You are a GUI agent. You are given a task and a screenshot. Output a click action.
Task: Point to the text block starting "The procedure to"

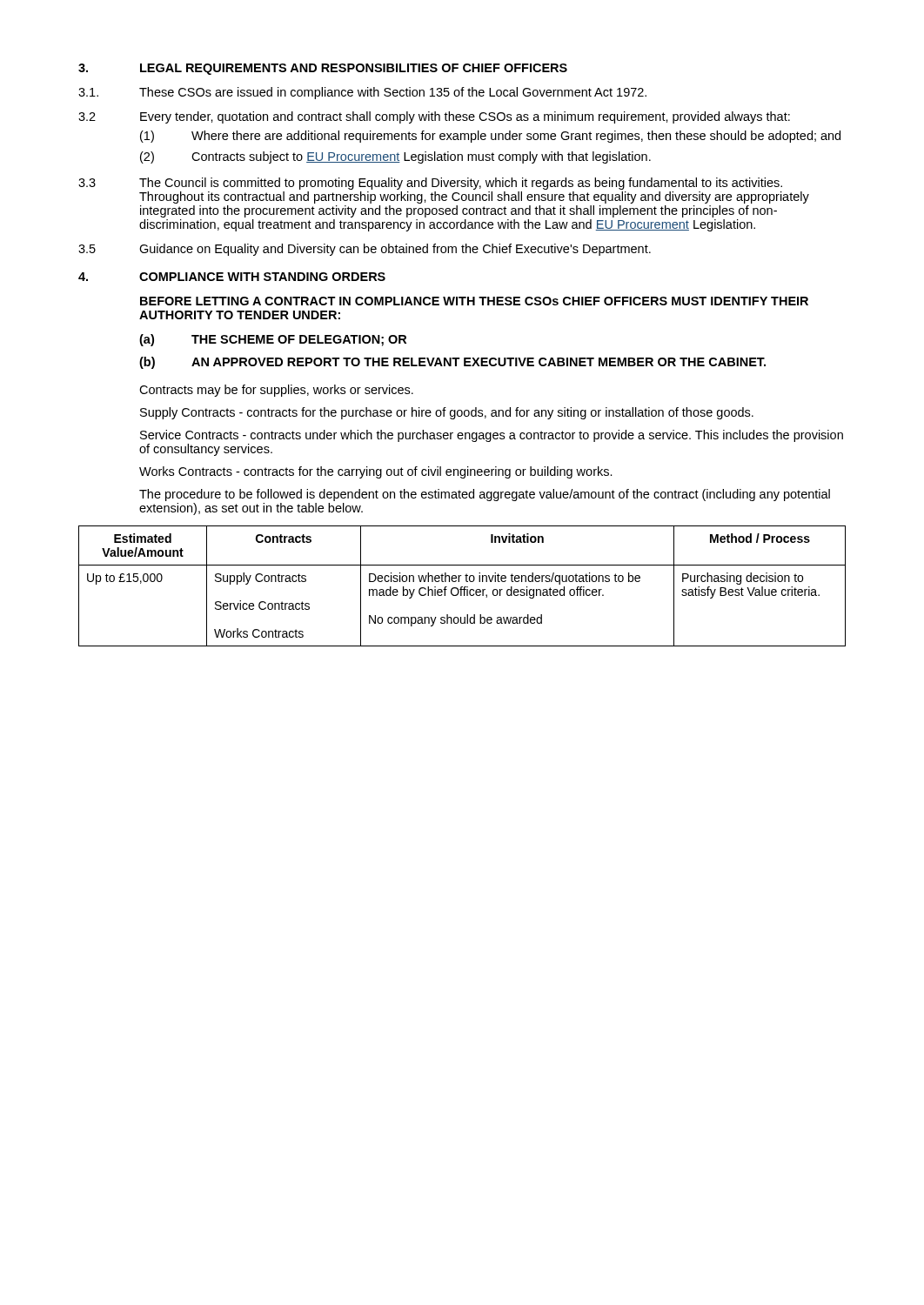485,501
